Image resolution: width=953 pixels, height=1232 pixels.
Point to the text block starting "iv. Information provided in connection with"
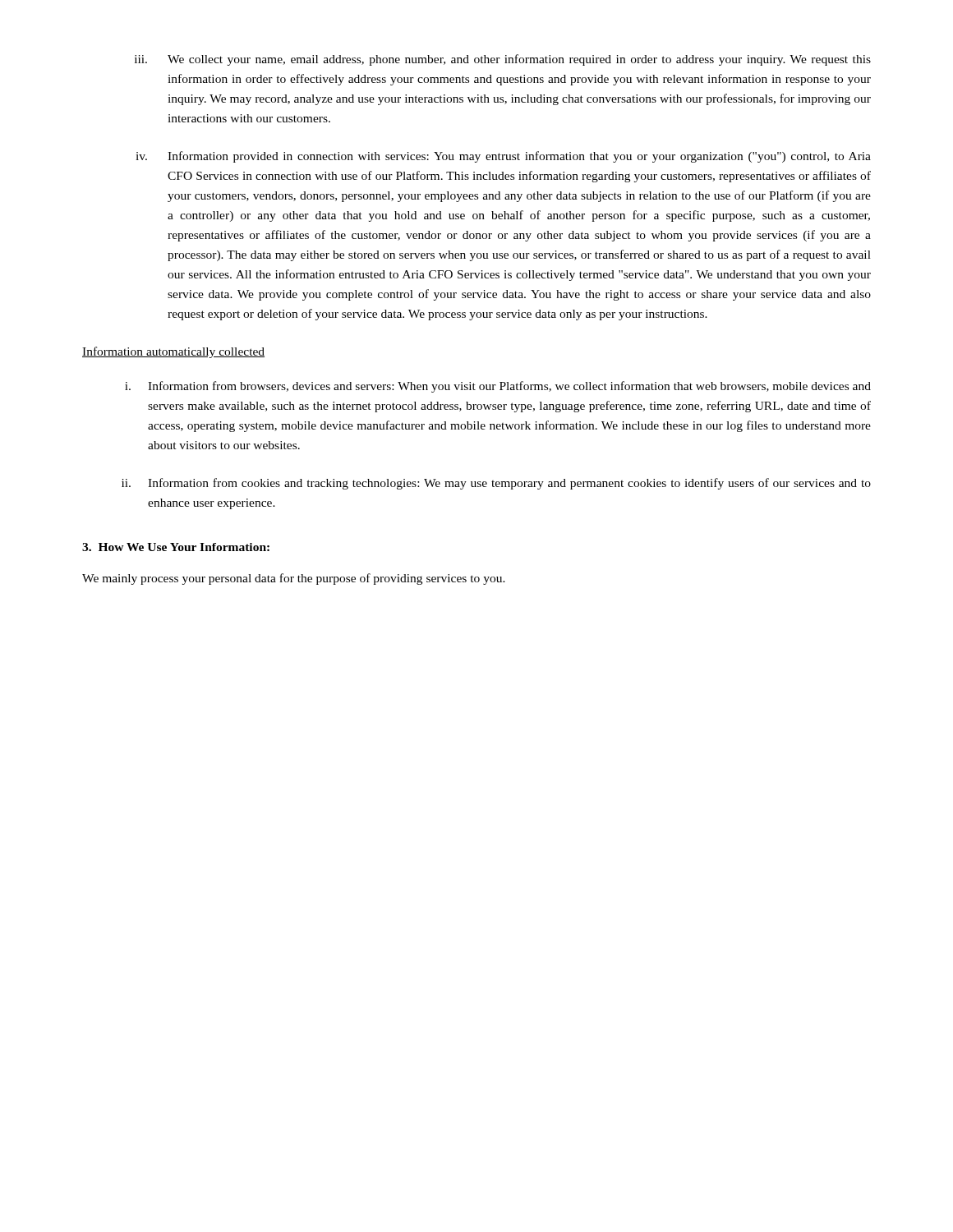pos(476,235)
